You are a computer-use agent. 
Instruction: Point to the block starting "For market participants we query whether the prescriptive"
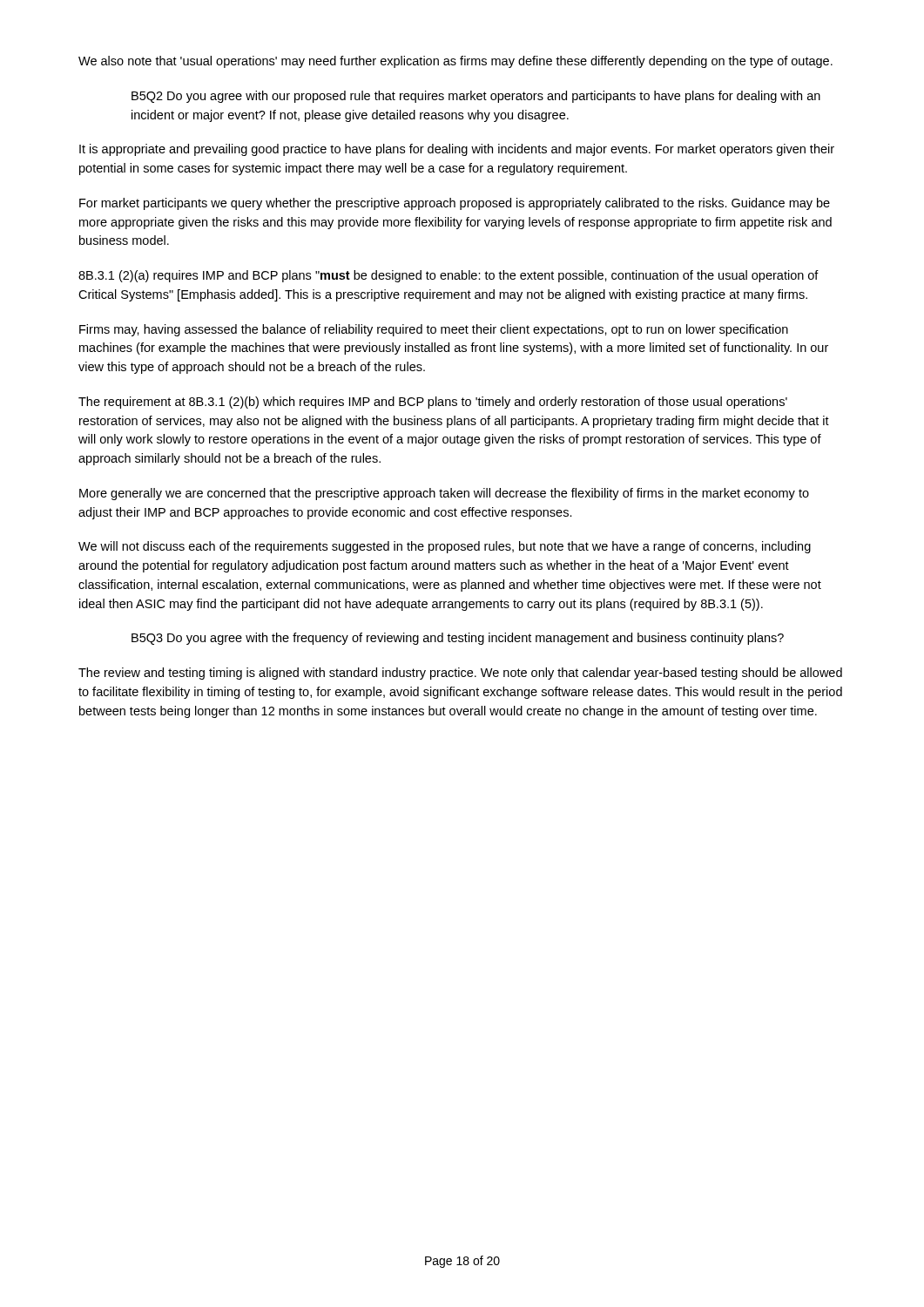click(455, 222)
